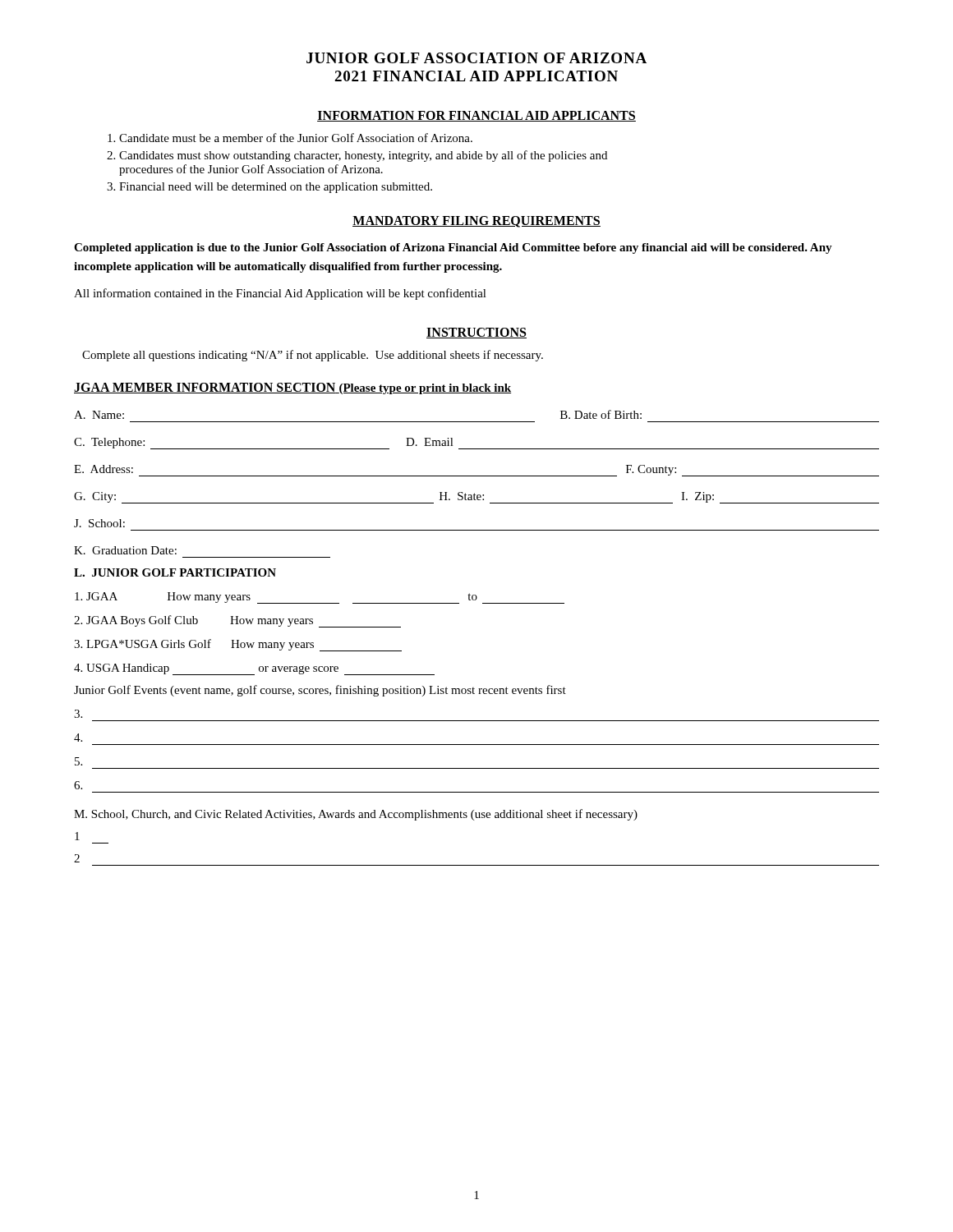953x1232 pixels.
Task: Select the passage starting "INFORMATION FOR FINANCIAL"
Action: tap(476, 115)
